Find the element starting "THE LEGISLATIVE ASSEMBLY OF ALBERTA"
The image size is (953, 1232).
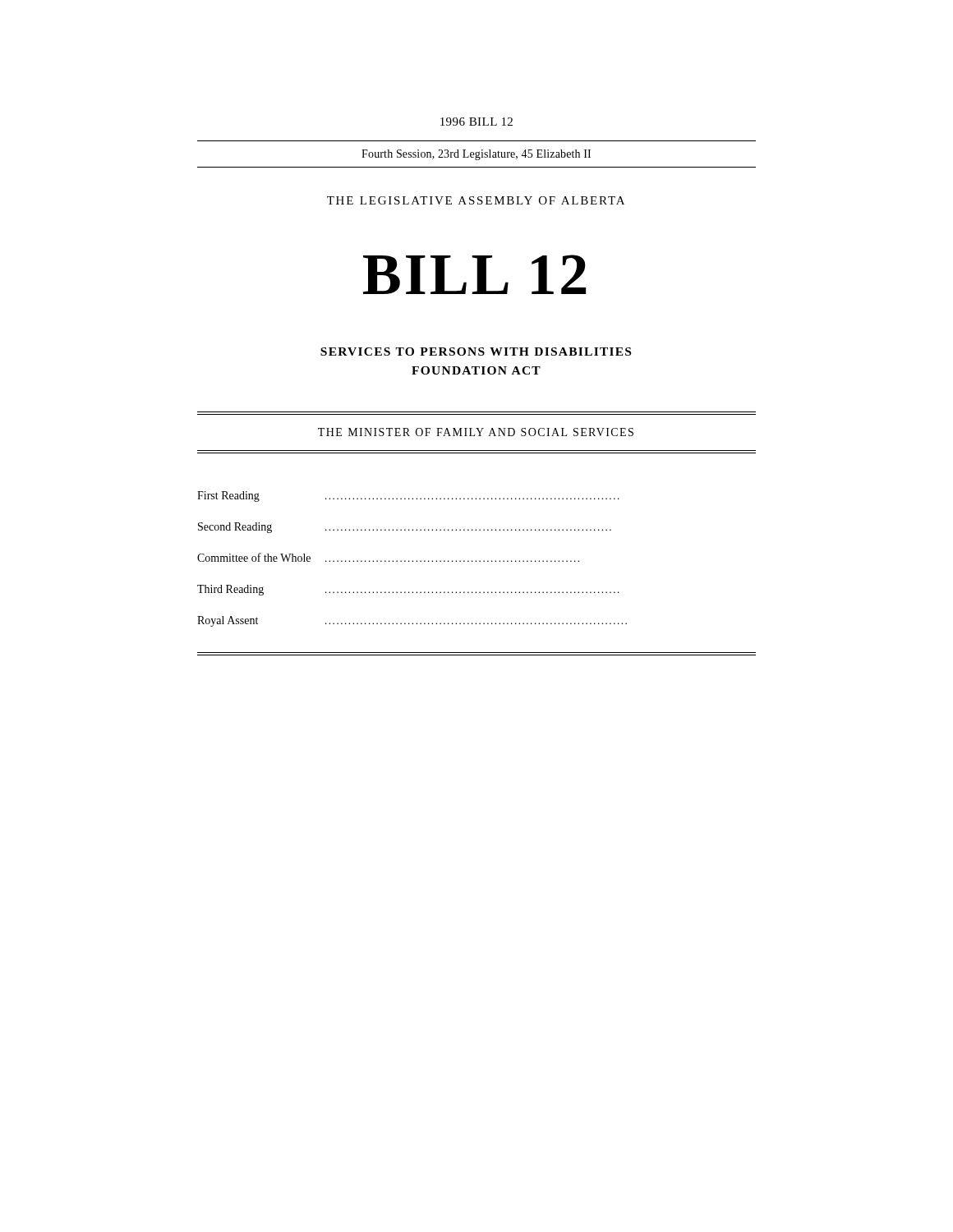[x=476, y=200]
